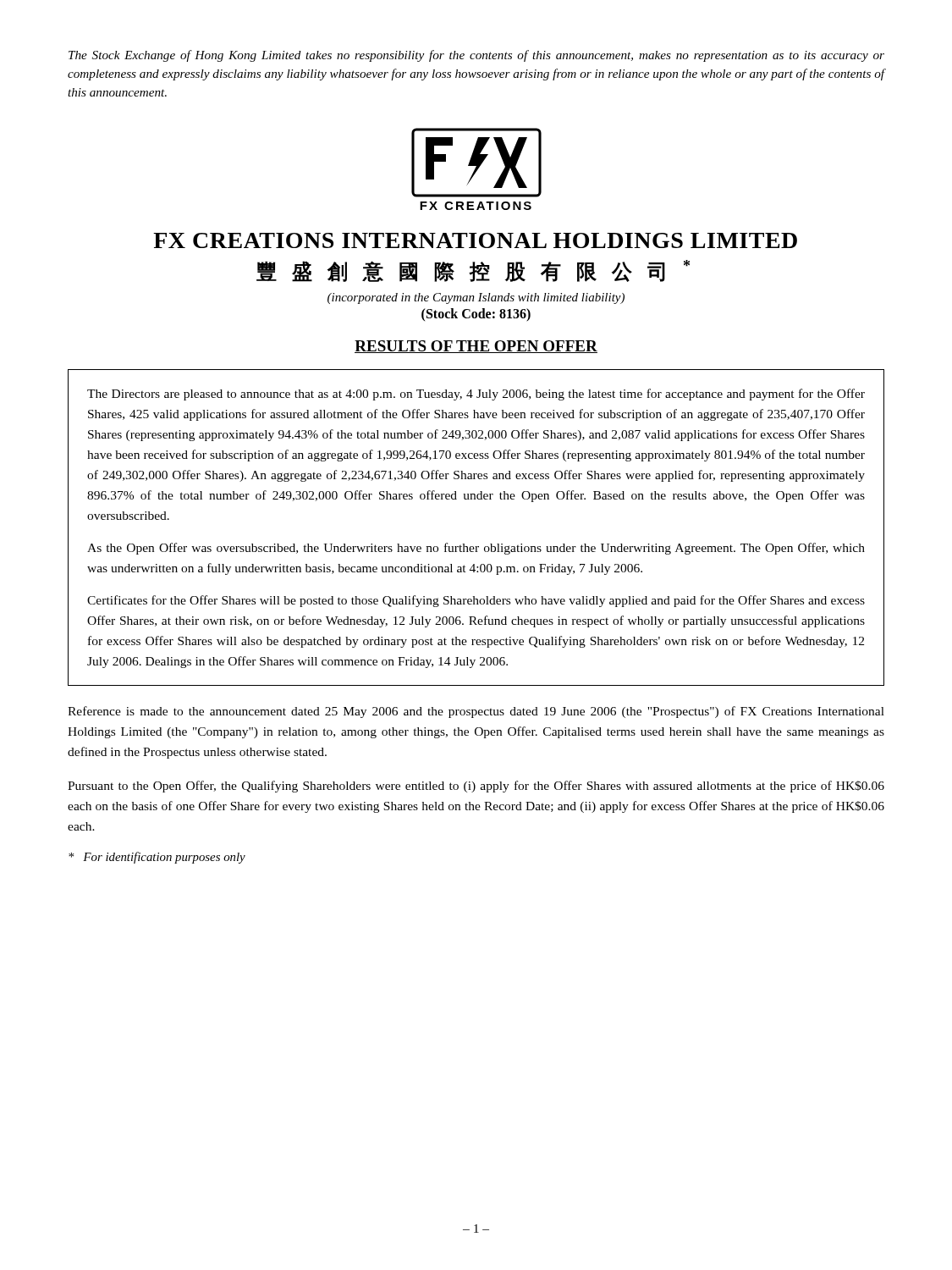Screen dimensions: 1270x952
Task: Click the title that begins "豐 盛 創 意 國 際 控 股"
Action: pyautogui.click(x=476, y=270)
